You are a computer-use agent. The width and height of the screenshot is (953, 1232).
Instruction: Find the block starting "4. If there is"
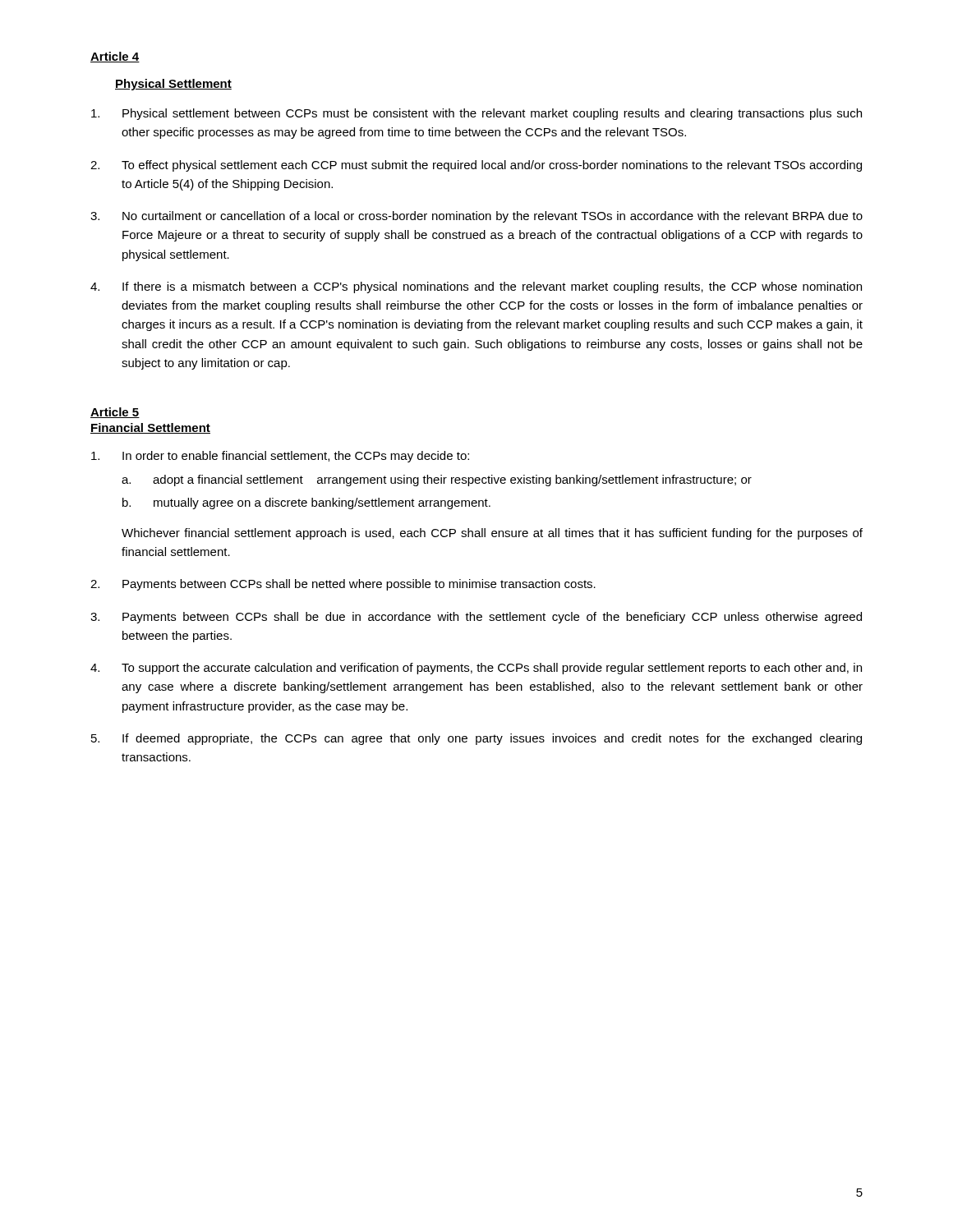point(476,324)
